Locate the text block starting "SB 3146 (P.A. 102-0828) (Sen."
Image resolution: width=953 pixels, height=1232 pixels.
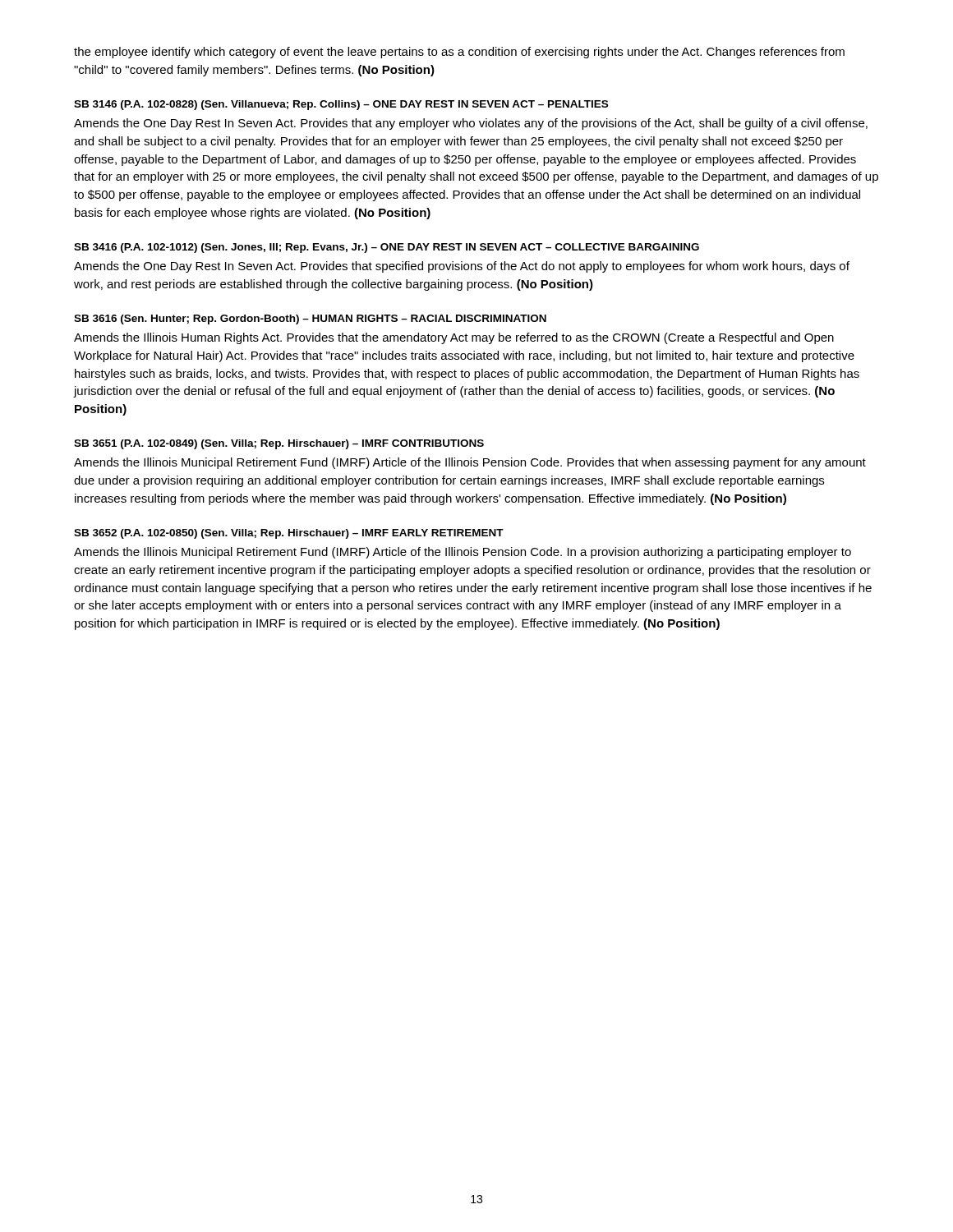point(341,103)
